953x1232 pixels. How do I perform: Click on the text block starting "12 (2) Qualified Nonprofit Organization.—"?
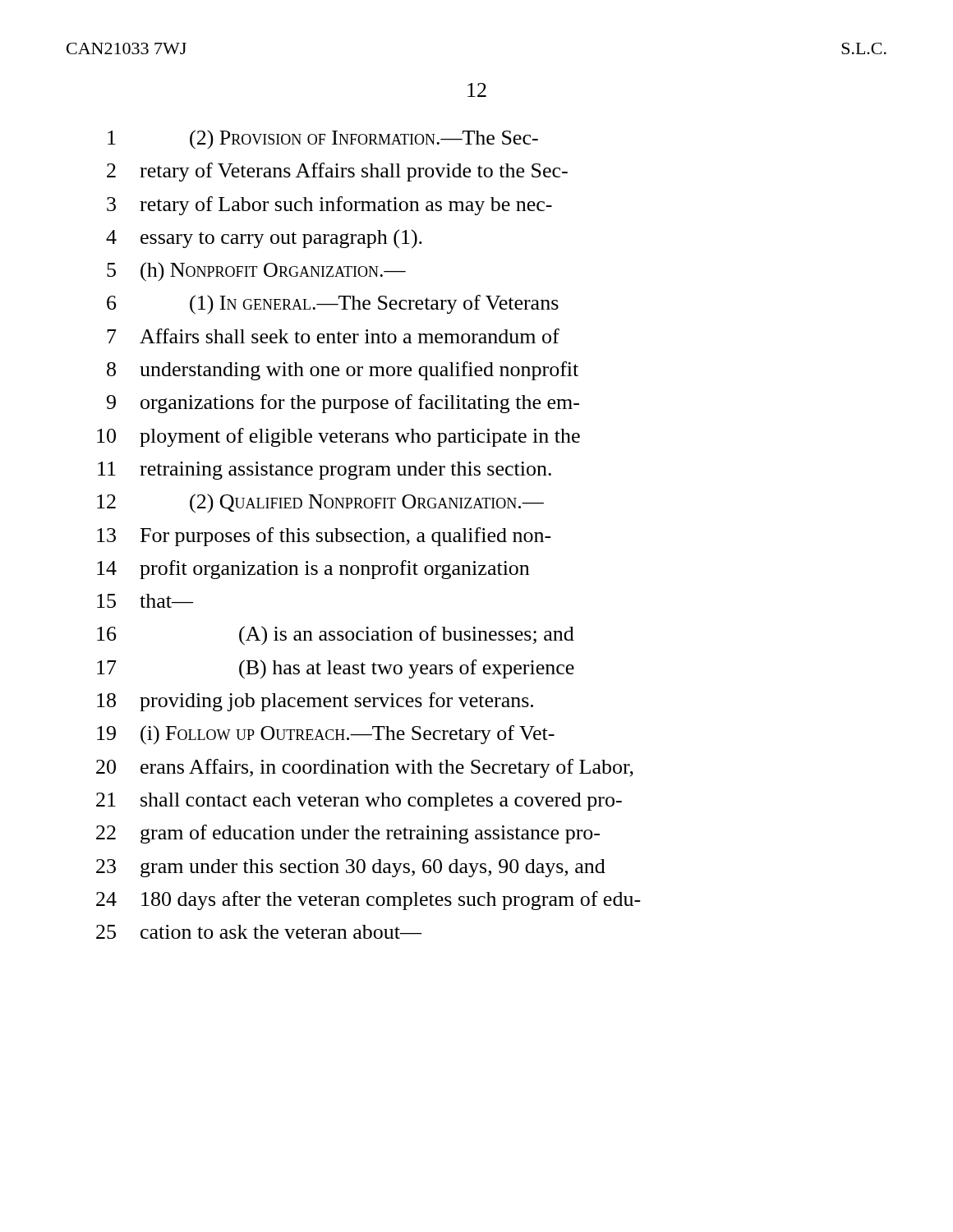coord(476,502)
